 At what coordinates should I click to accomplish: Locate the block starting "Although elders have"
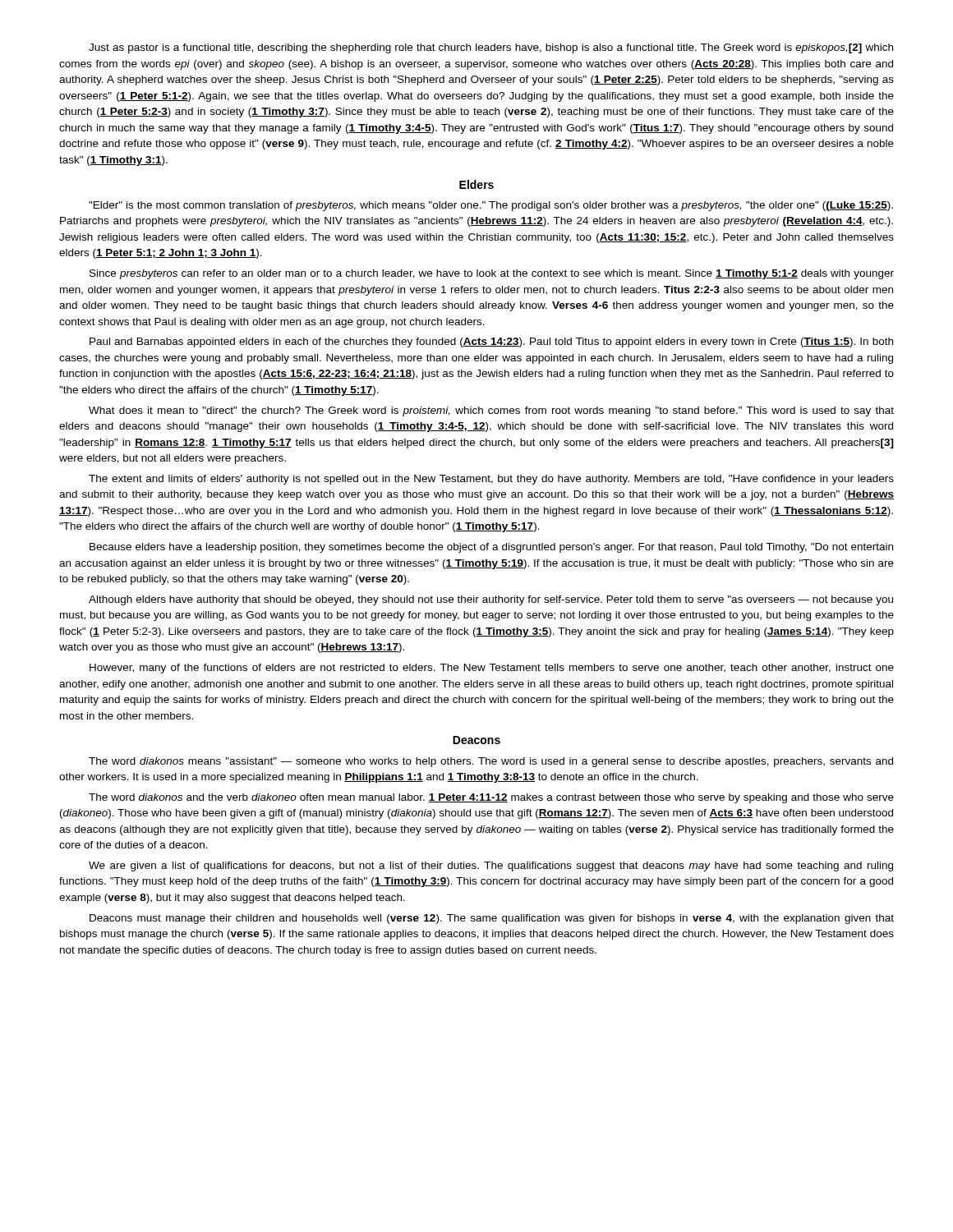(x=476, y=623)
